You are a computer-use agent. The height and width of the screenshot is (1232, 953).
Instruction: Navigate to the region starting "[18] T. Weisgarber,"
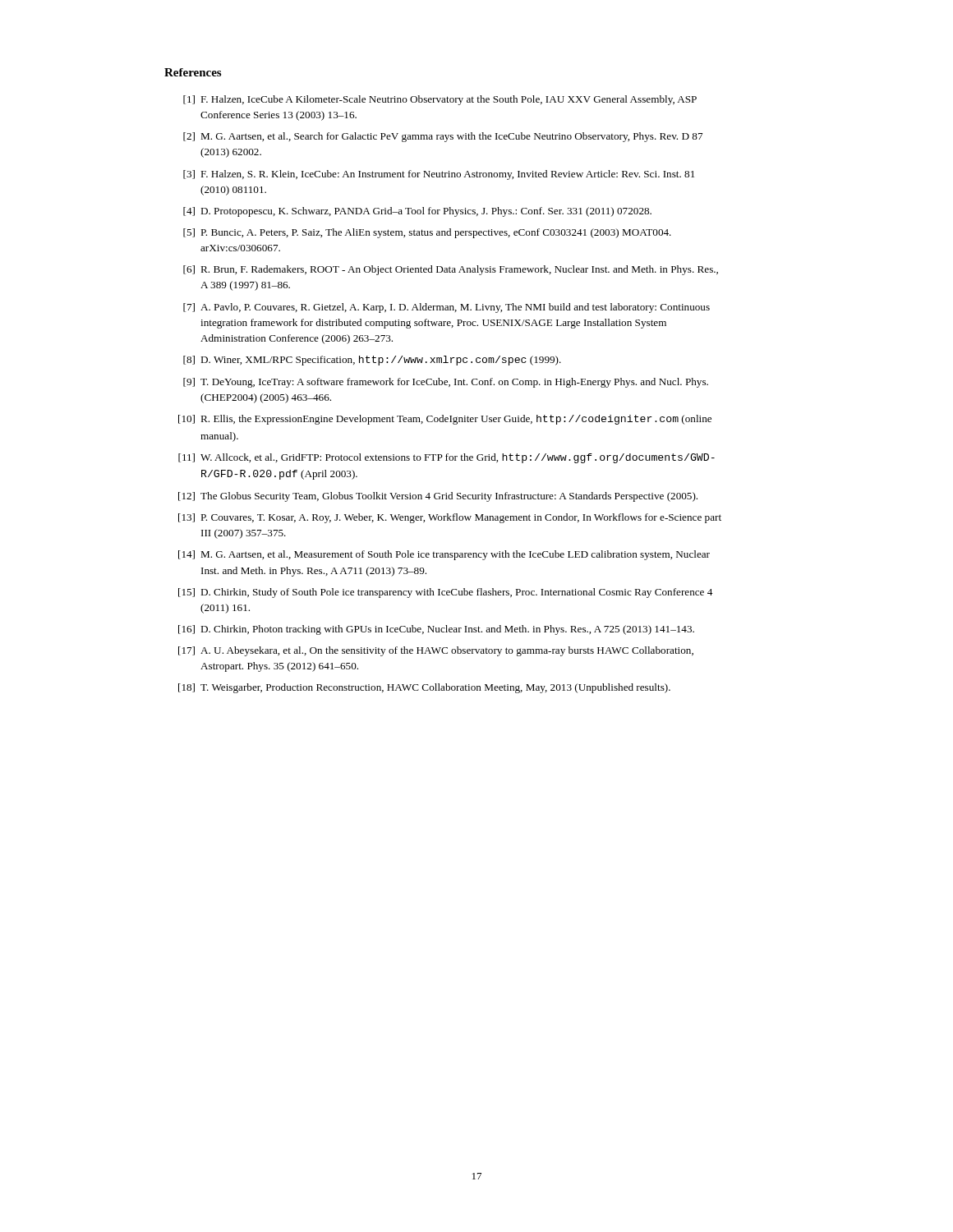[x=444, y=687]
